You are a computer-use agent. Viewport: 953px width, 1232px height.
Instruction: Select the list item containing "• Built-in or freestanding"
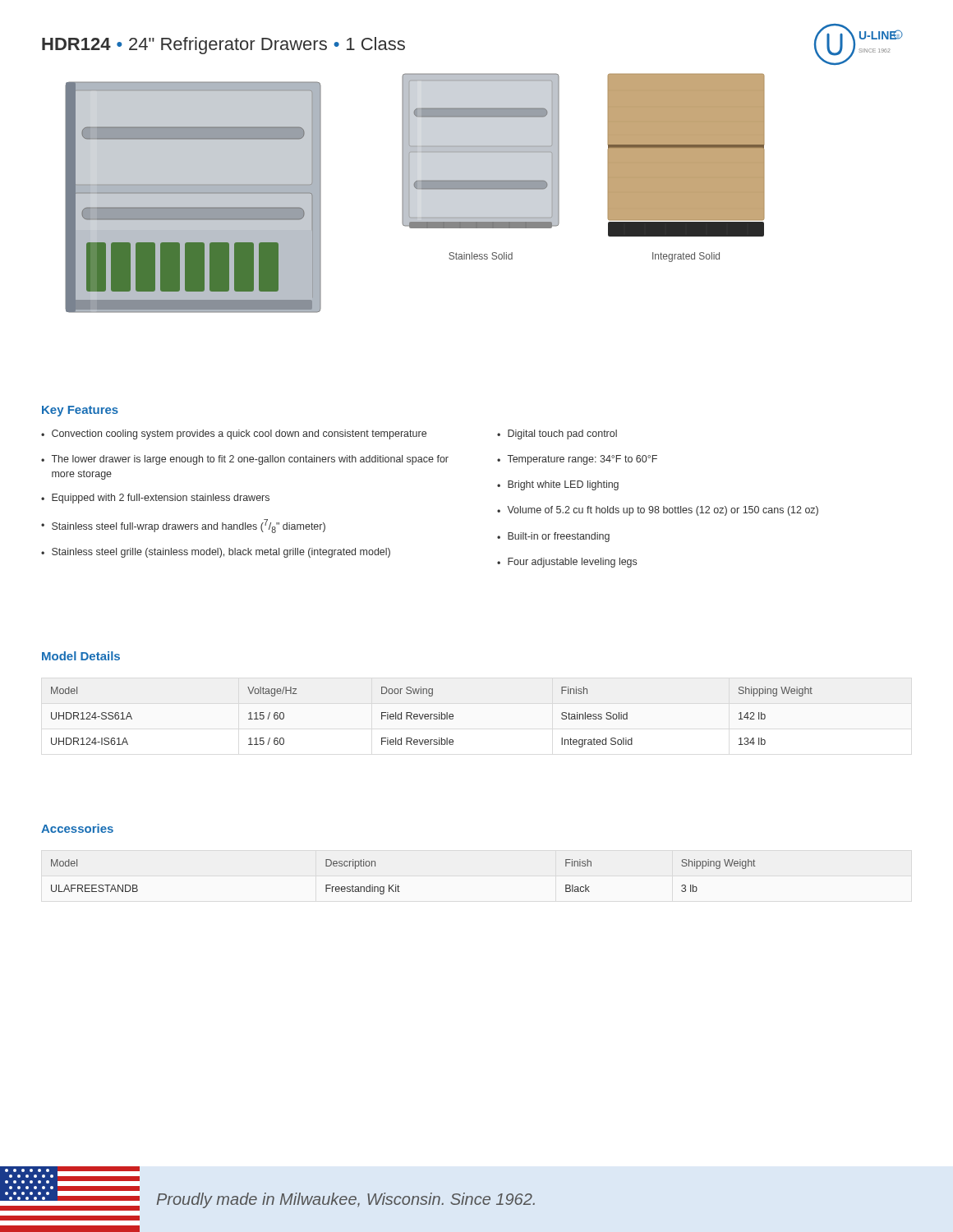click(x=554, y=537)
